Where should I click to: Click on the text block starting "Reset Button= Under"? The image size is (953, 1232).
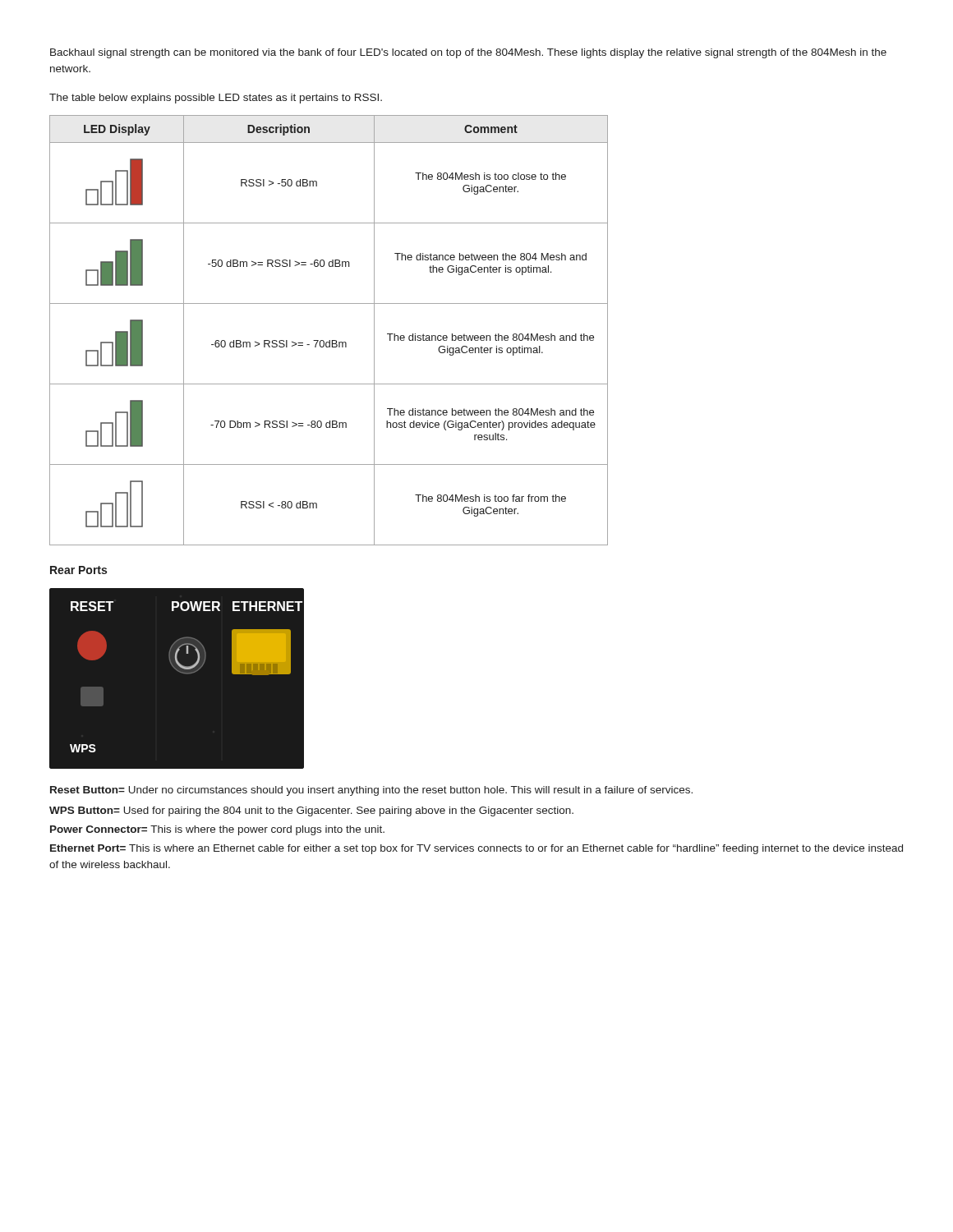click(x=476, y=790)
